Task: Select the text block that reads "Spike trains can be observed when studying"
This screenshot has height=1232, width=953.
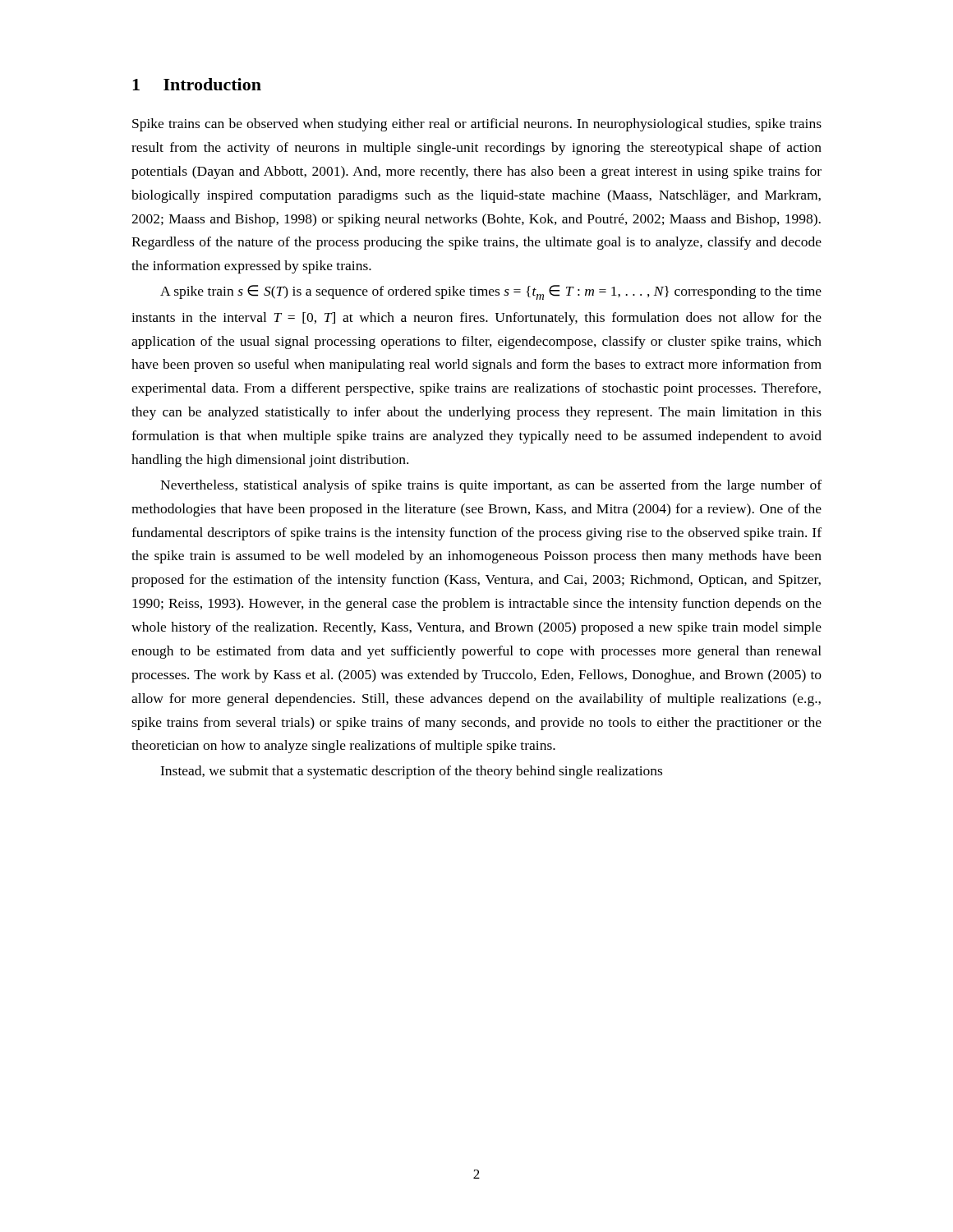Action: pos(476,195)
